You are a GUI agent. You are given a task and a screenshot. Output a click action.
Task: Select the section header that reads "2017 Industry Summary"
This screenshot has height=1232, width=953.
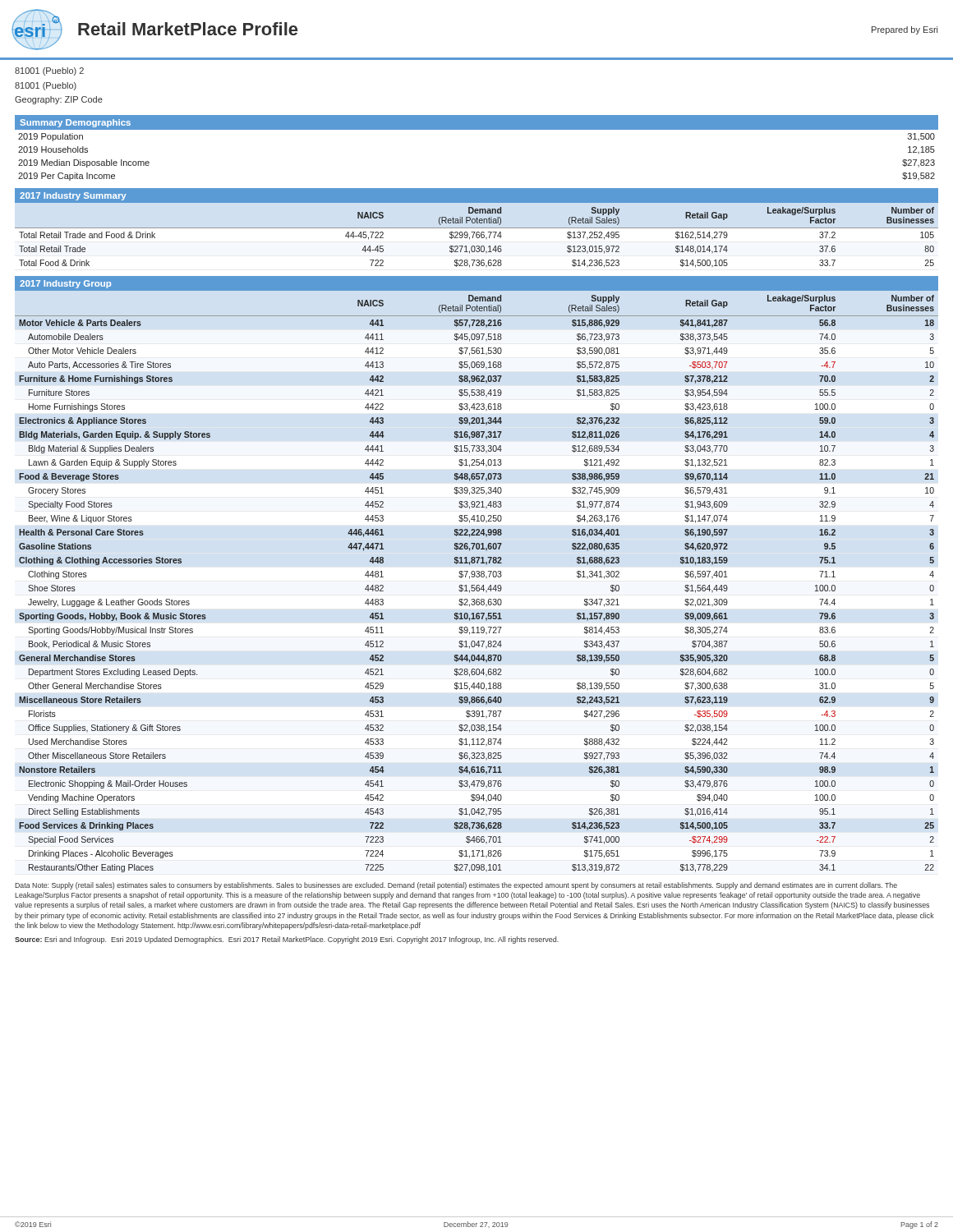point(73,195)
